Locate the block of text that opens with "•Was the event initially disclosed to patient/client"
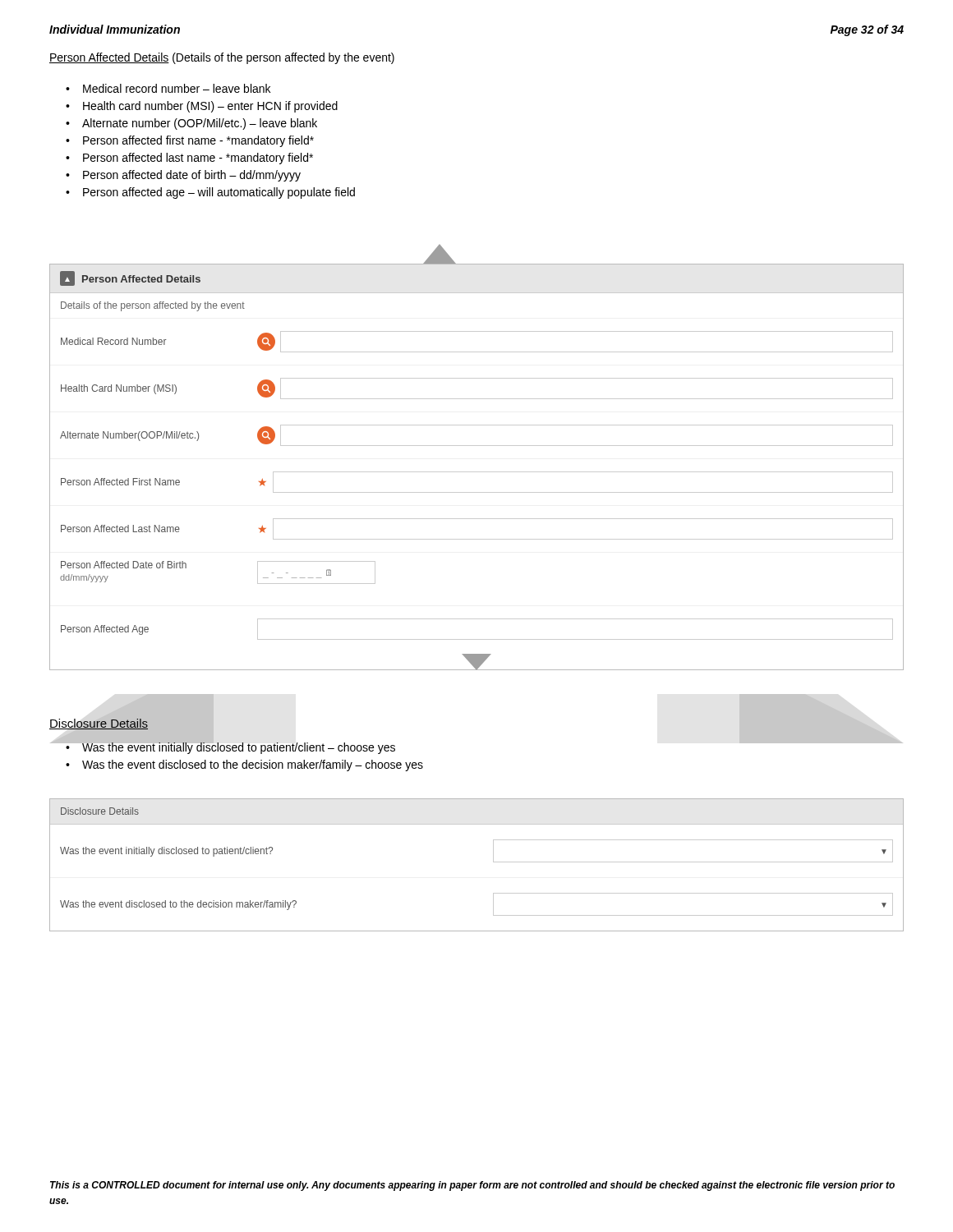The width and height of the screenshot is (953, 1232). [231, 747]
